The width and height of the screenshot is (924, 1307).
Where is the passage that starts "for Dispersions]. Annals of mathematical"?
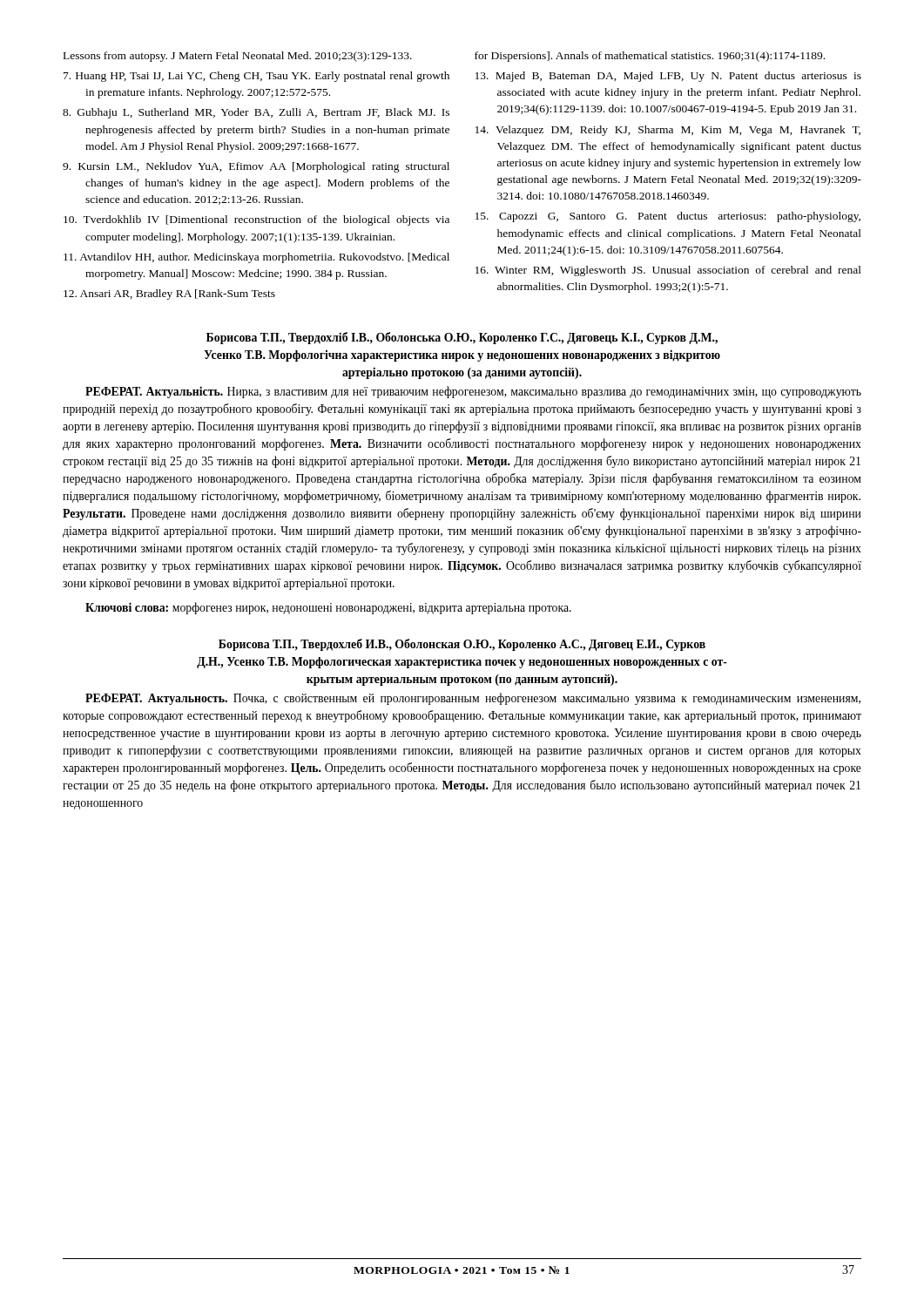click(668, 171)
